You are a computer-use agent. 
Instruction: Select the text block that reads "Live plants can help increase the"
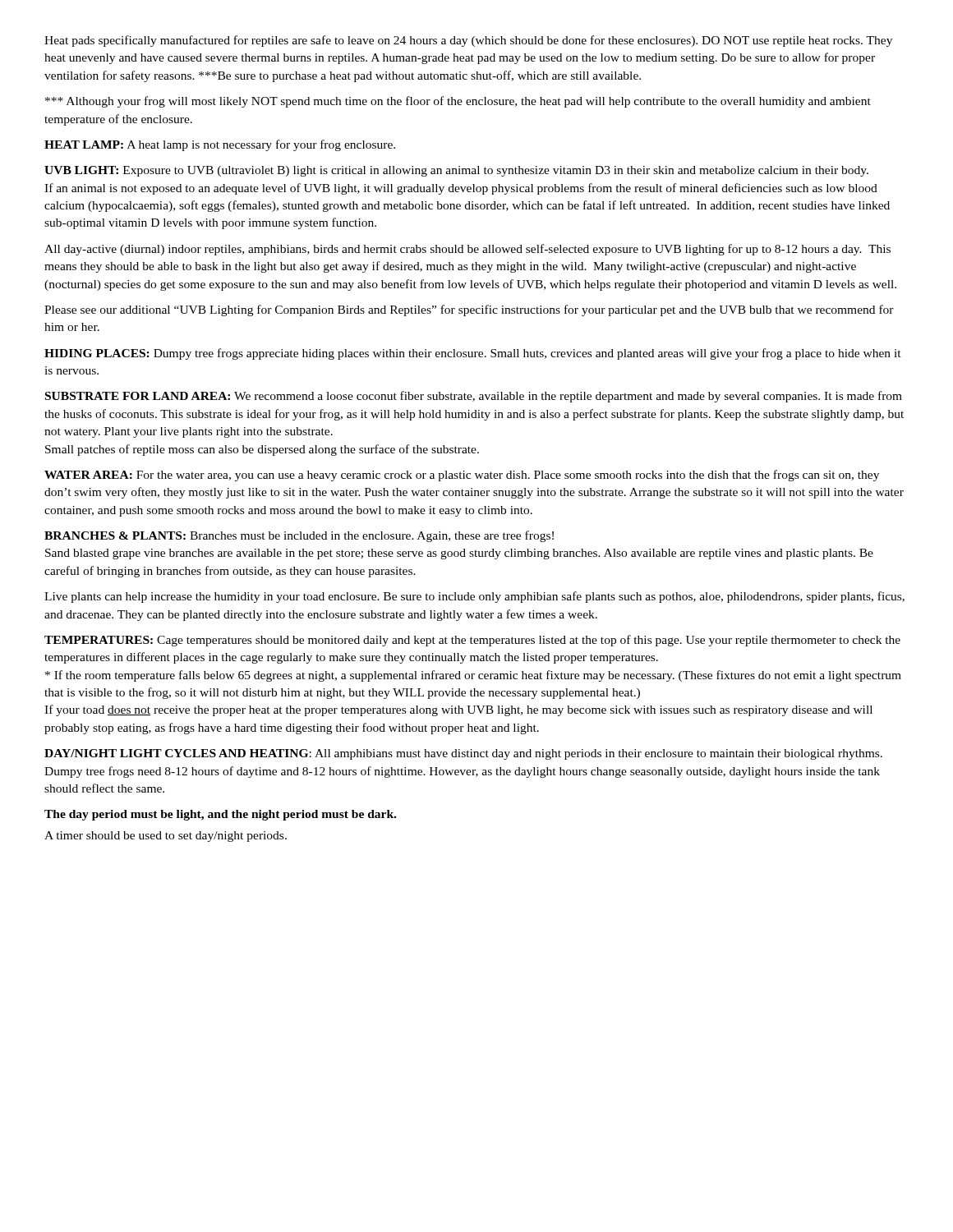[475, 605]
